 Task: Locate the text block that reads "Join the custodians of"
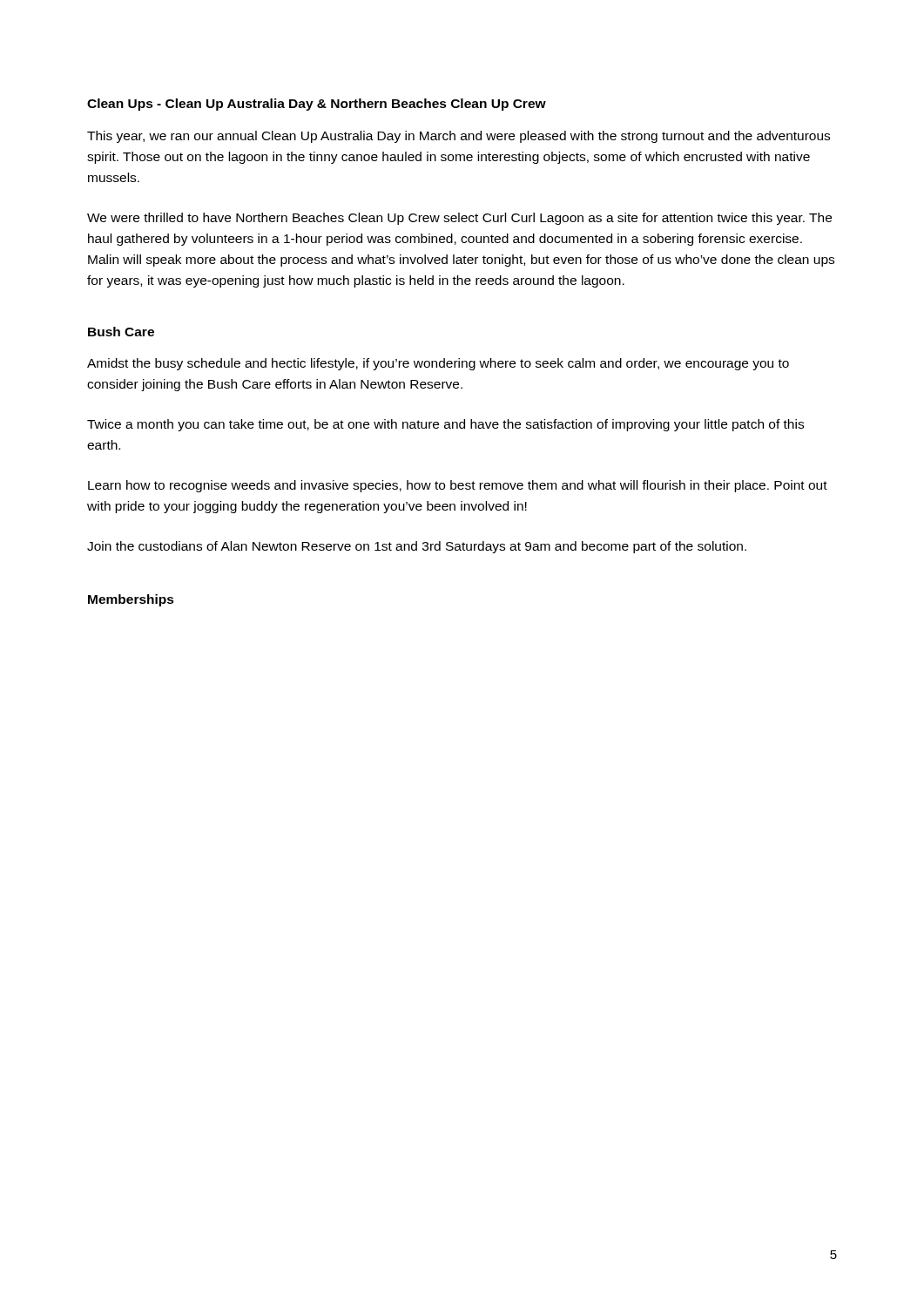tap(462, 546)
